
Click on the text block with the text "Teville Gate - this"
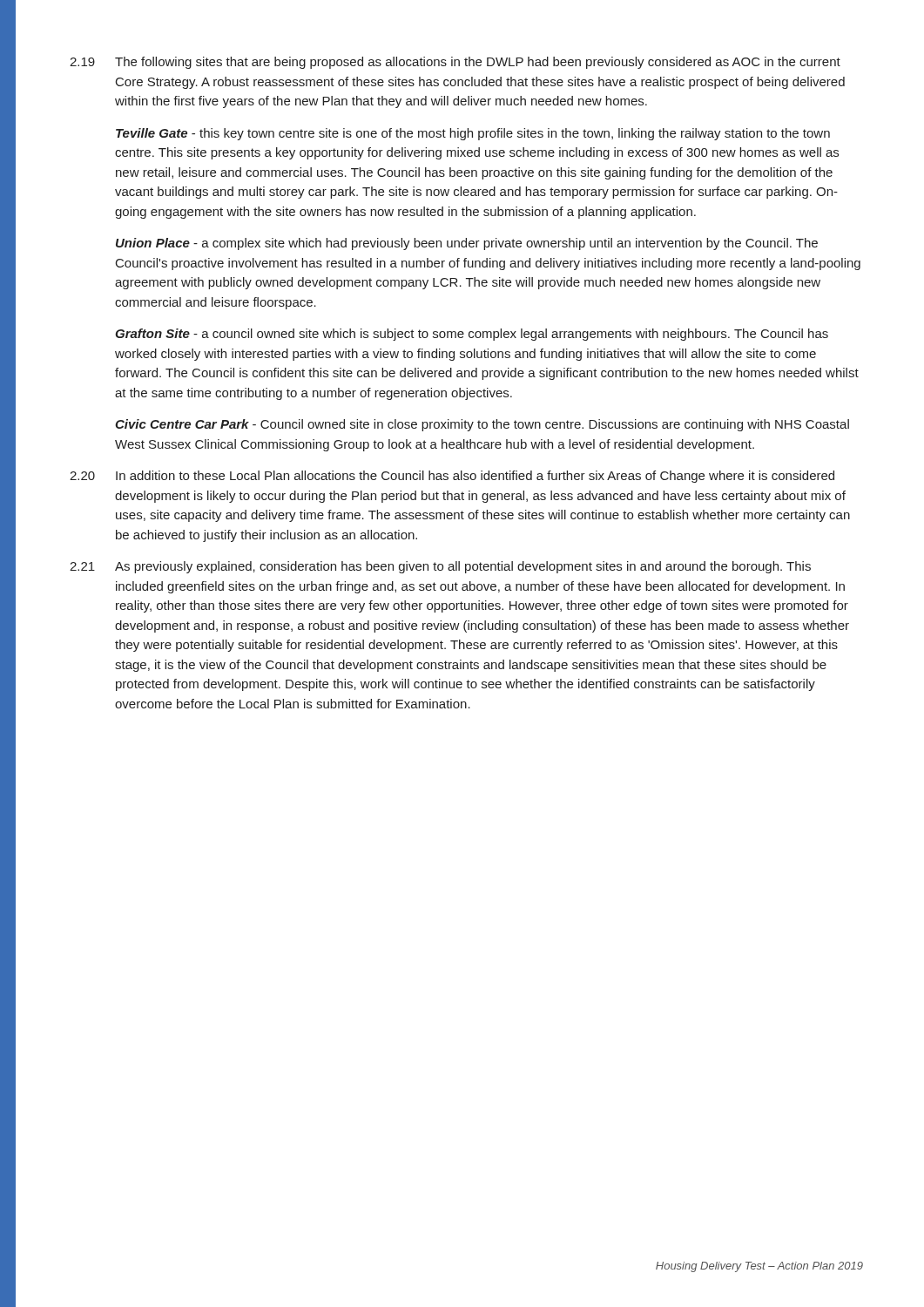coord(477,172)
